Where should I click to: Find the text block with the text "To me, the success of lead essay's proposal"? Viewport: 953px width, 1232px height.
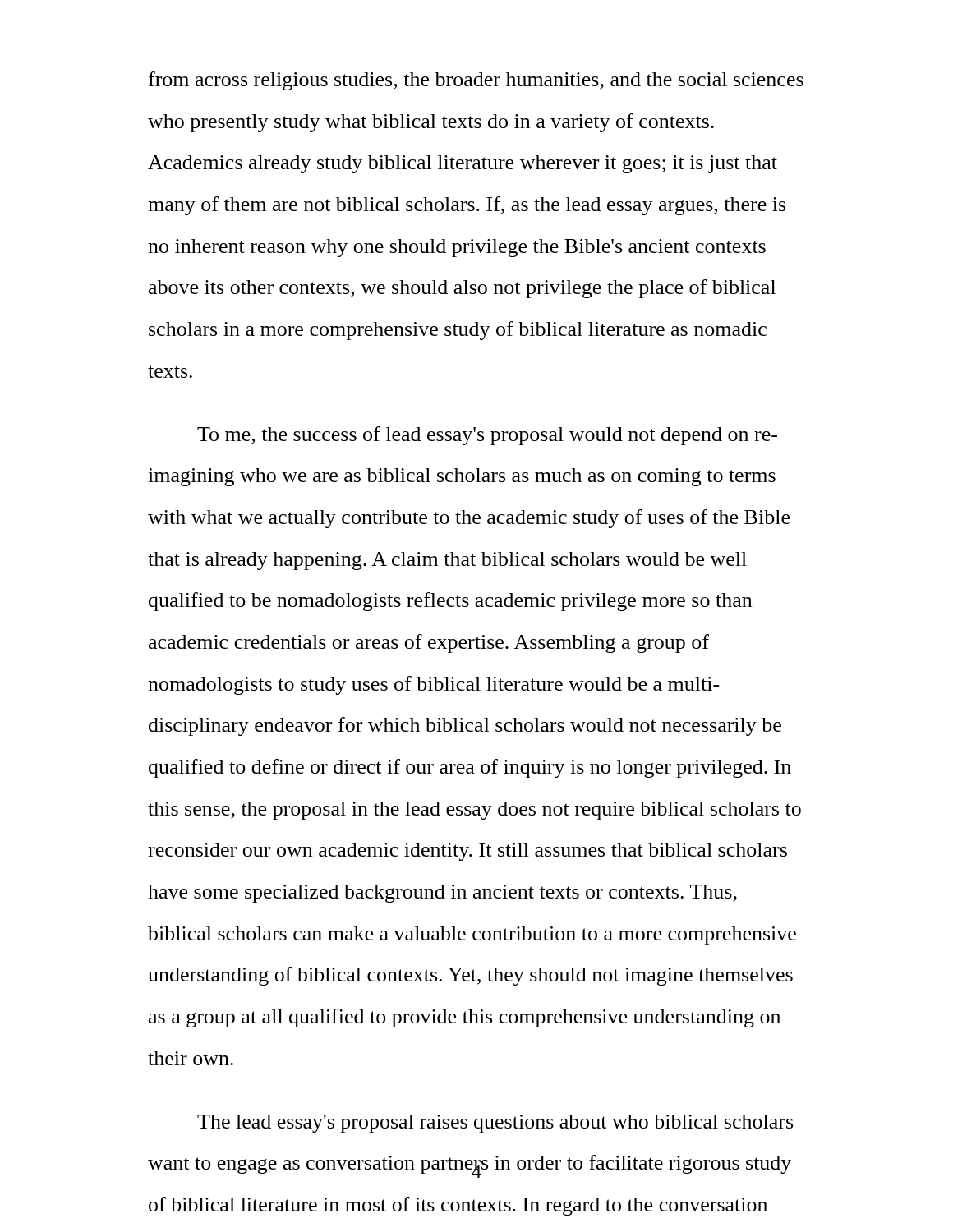487,436
